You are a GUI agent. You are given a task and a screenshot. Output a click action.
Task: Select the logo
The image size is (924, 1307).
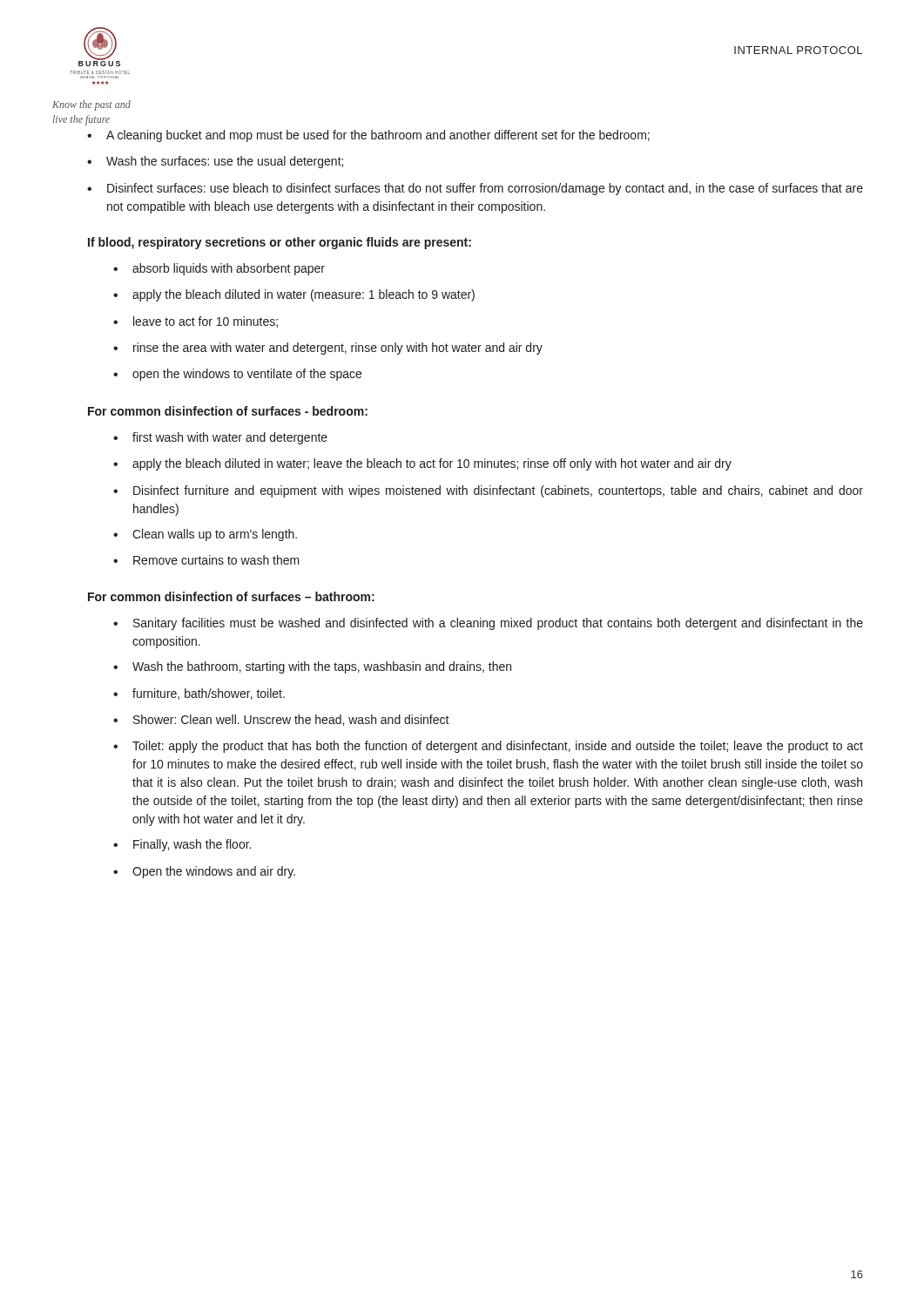click(x=157, y=76)
